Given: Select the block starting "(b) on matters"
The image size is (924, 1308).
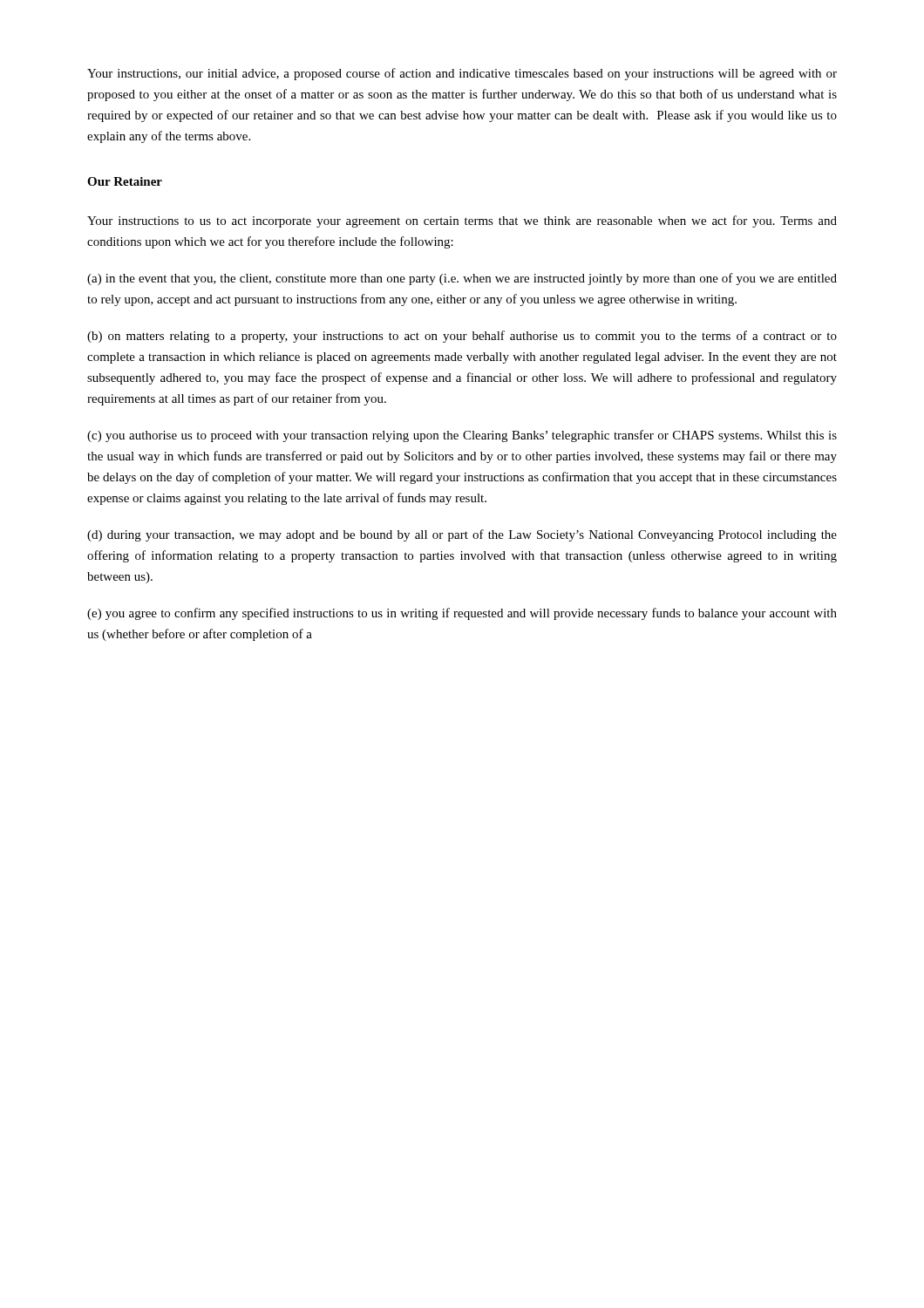Looking at the screenshot, I should point(462,367).
